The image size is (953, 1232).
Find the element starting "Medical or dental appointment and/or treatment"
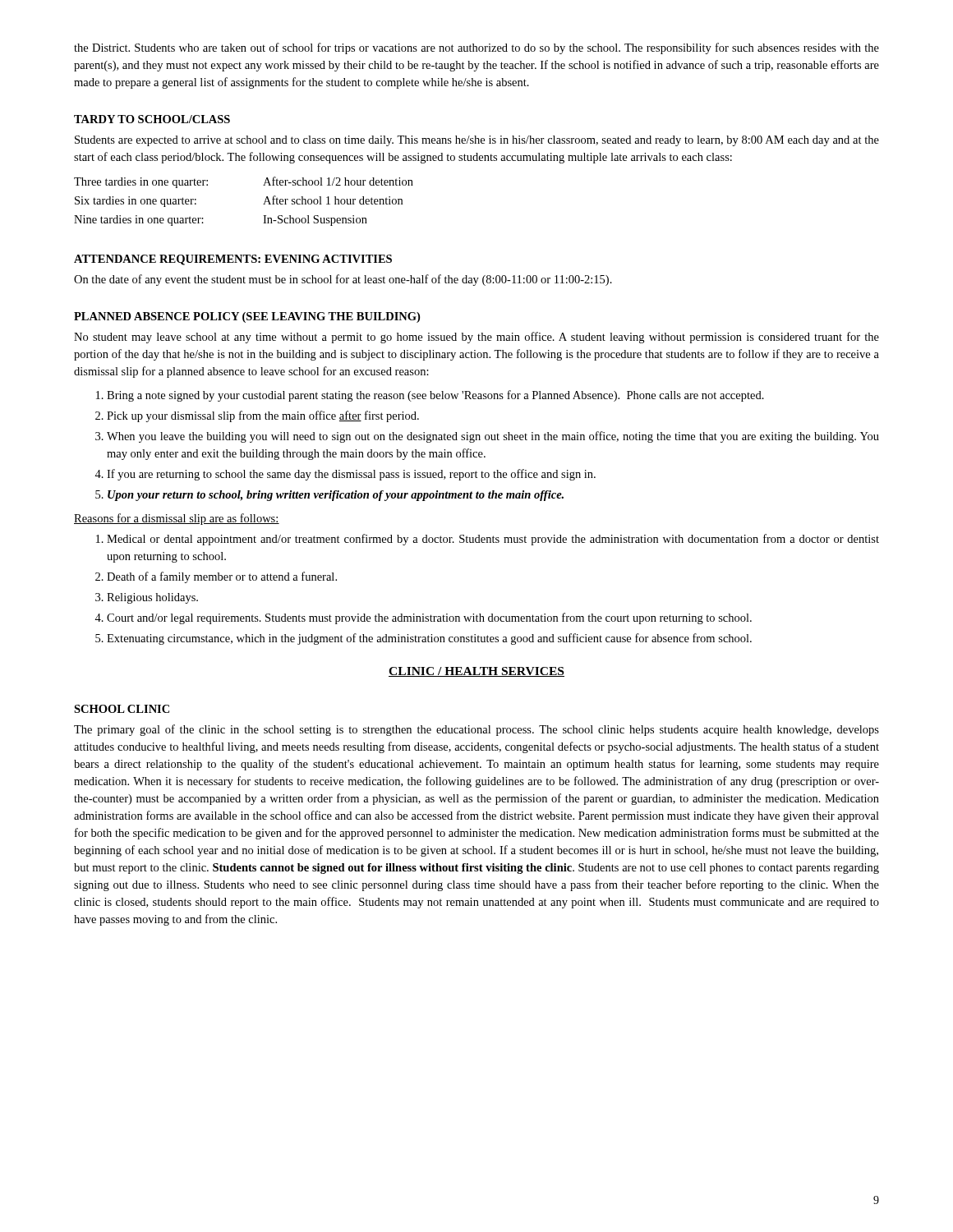(493, 548)
